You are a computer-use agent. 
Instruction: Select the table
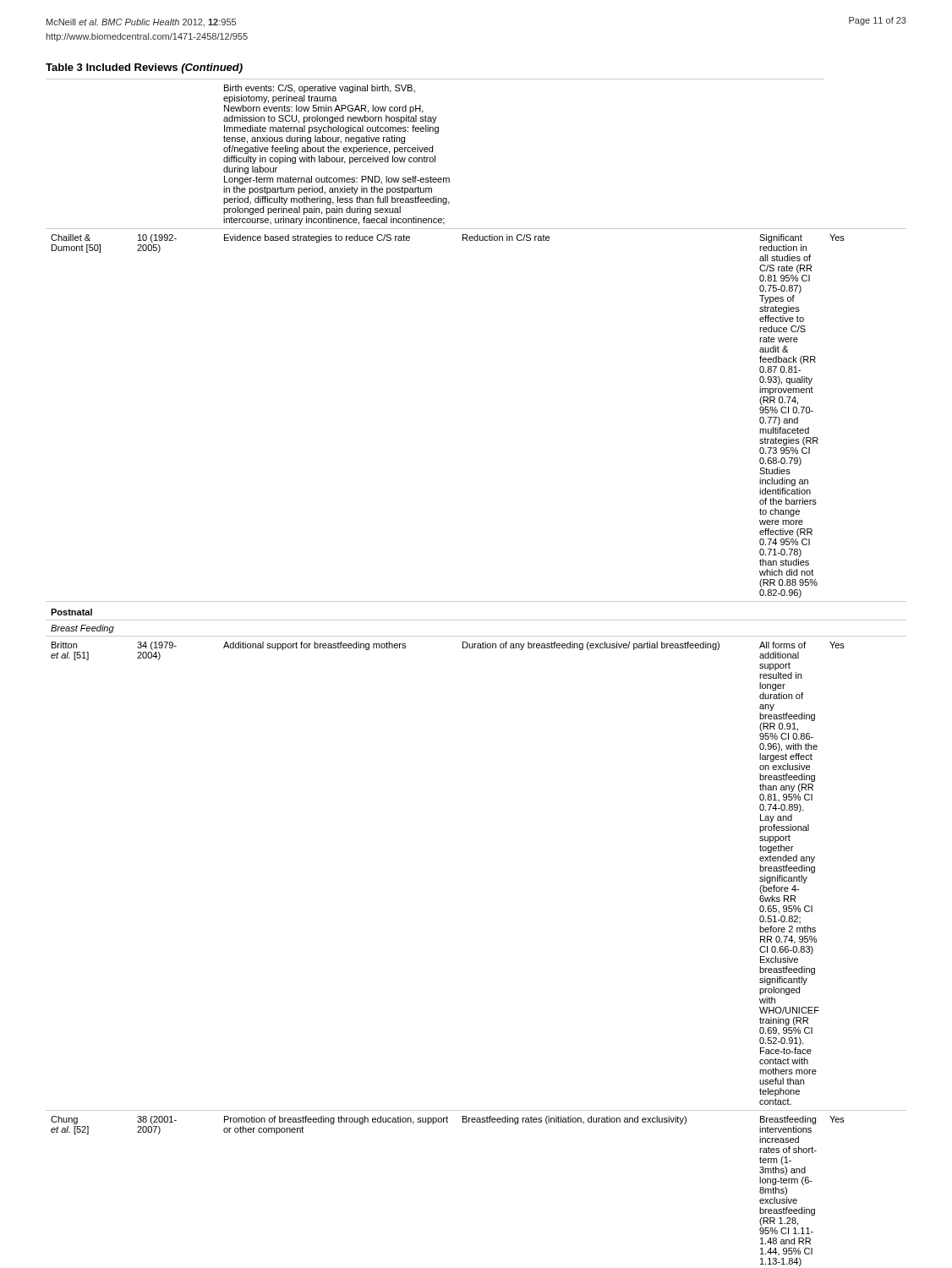pyautogui.click(x=476, y=673)
